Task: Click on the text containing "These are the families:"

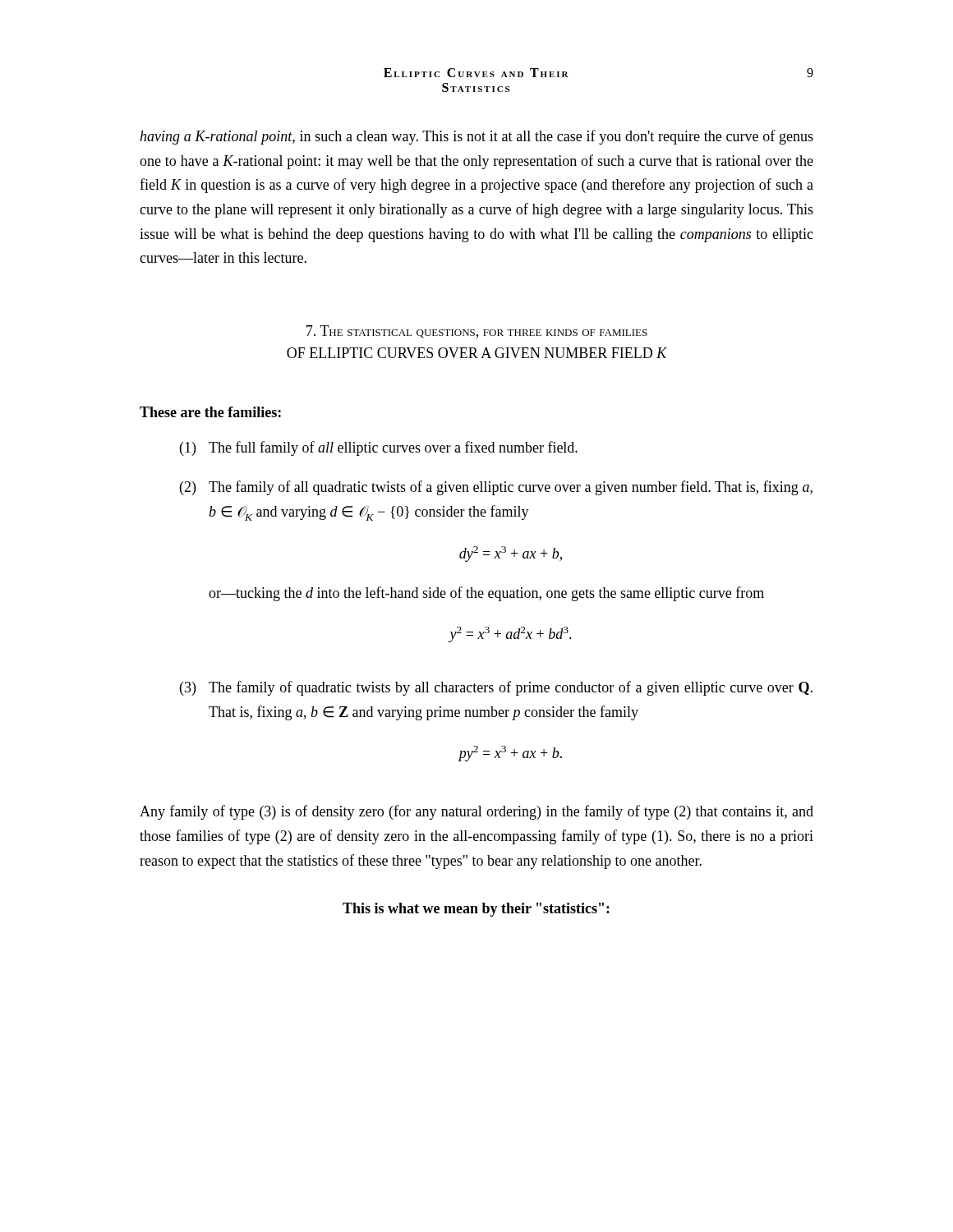Action: coord(211,412)
